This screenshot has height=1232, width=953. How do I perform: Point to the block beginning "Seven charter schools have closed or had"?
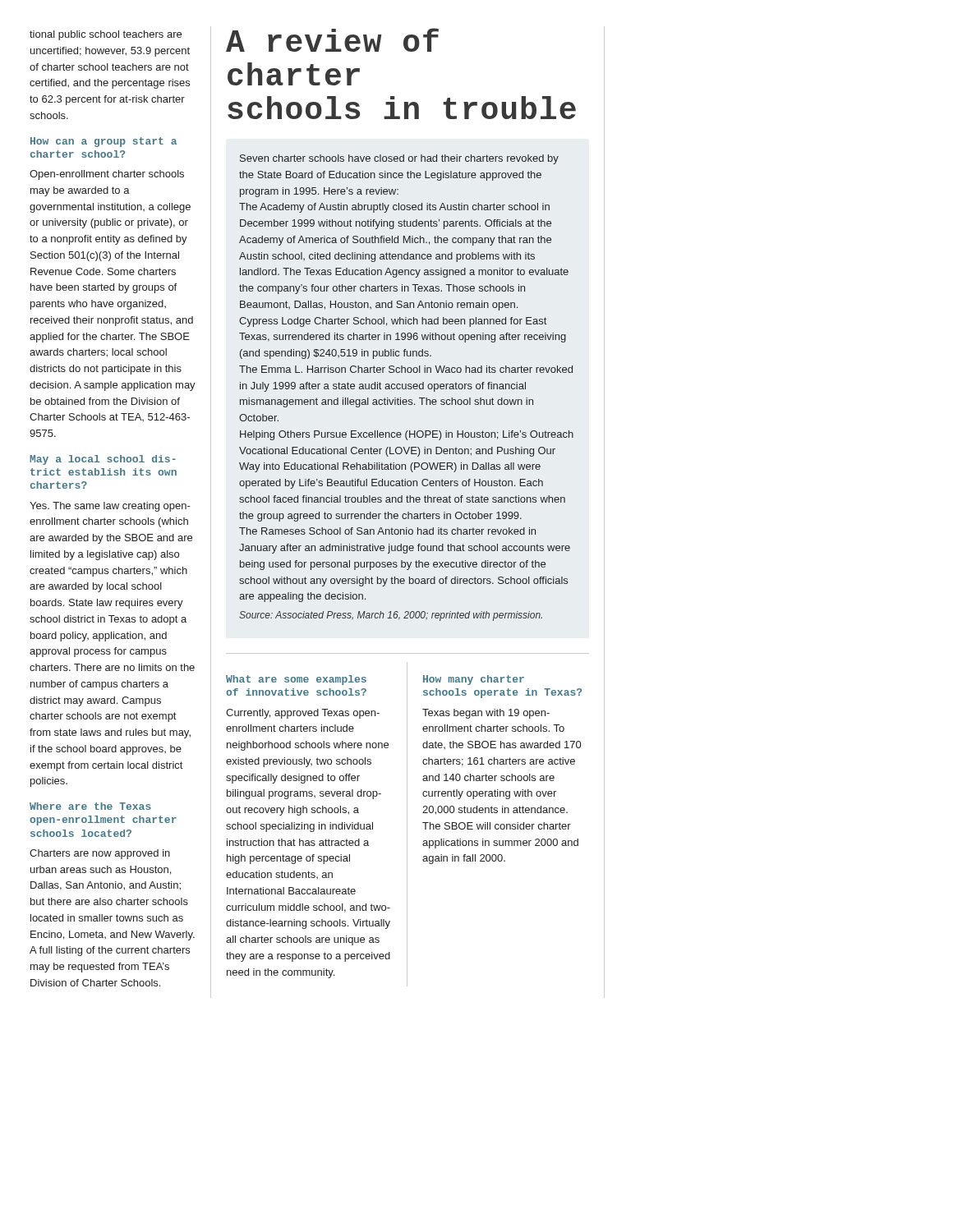pos(408,175)
